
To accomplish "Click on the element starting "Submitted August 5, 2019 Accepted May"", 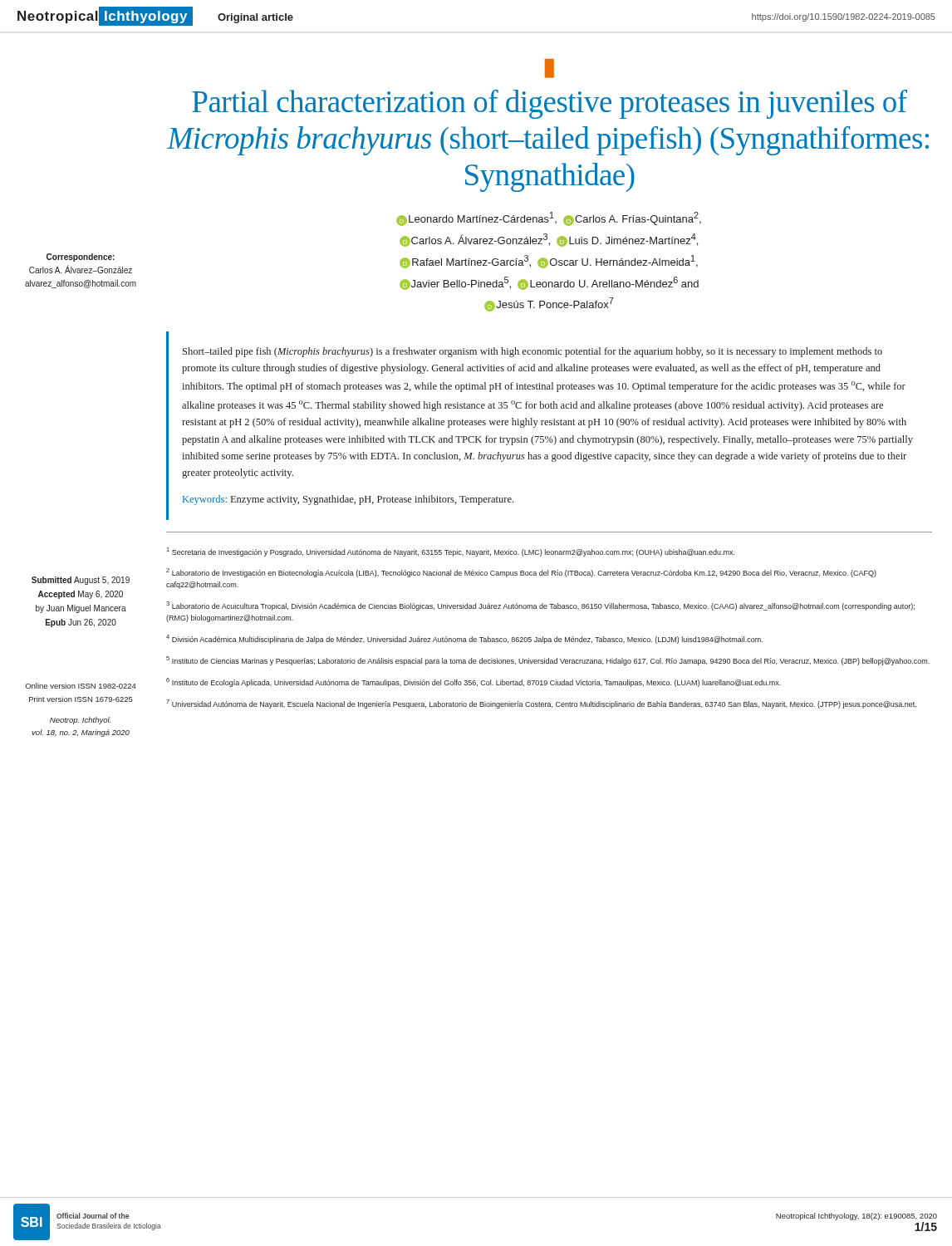I will coord(81,601).
